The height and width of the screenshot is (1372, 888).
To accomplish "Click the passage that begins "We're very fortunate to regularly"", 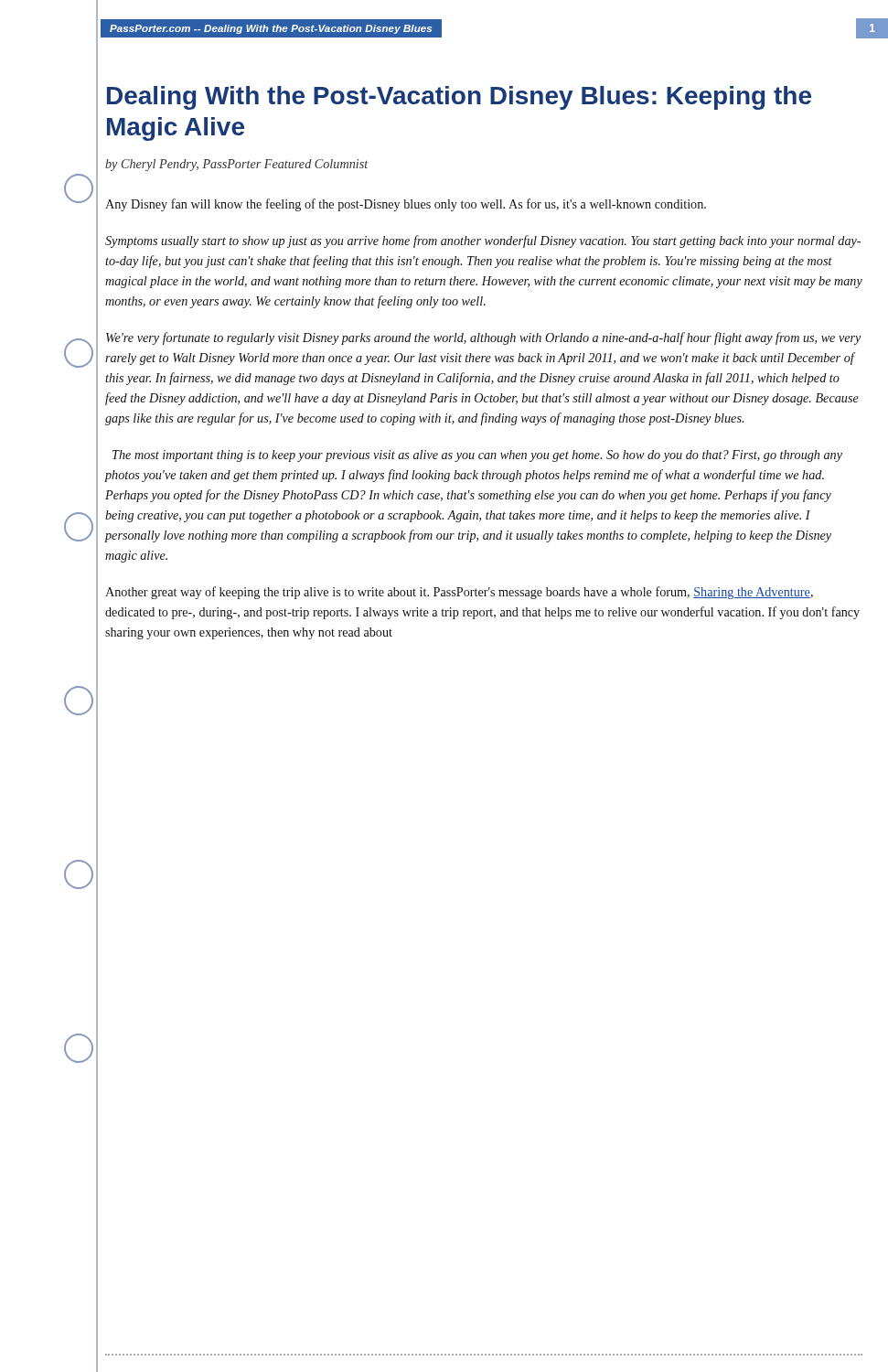I will pyautogui.click(x=483, y=378).
